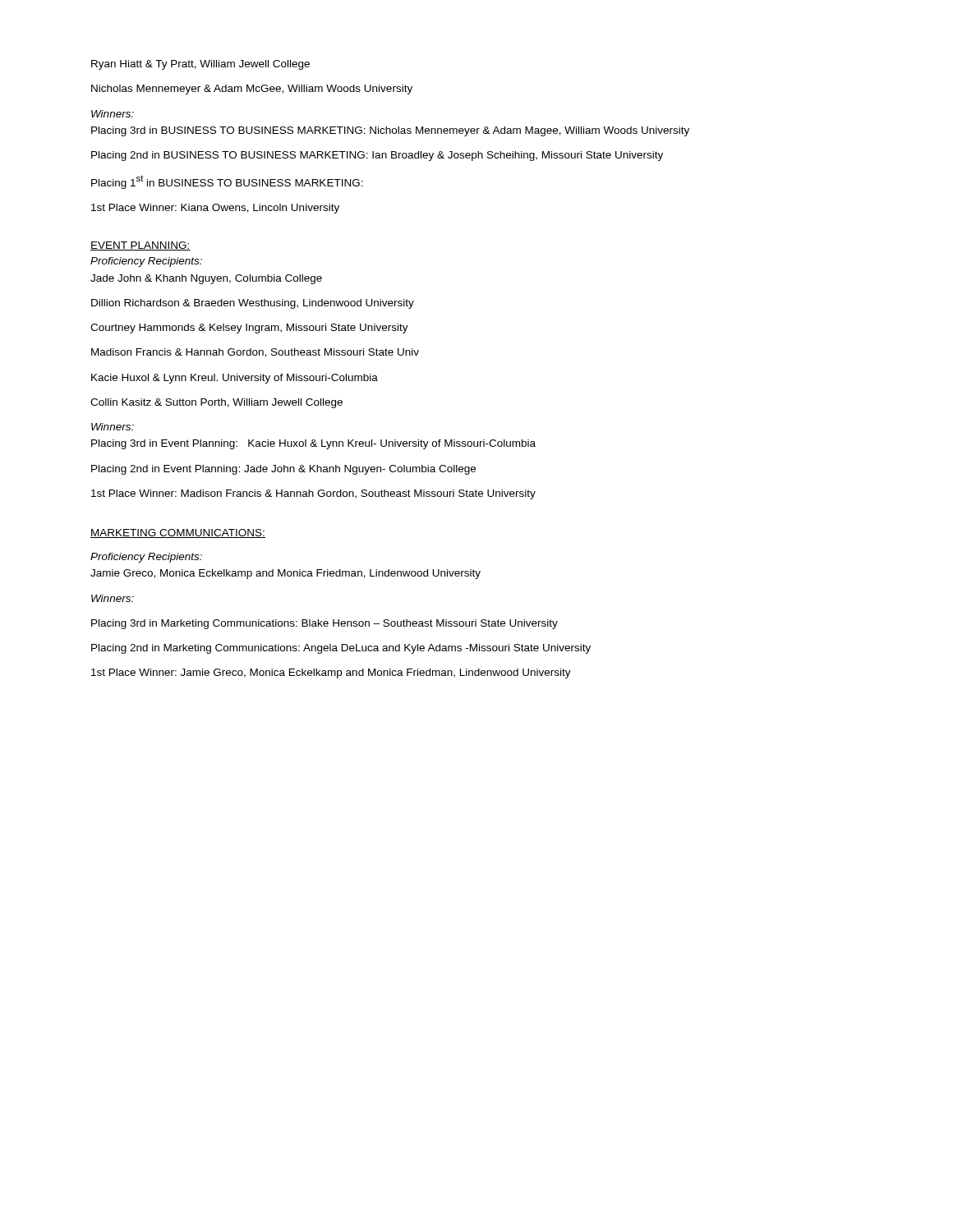This screenshot has width=953, height=1232.
Task: Locate the passage starting "Placing 2nd in BUSINESS TO BUSINESS"
Action: coord(476,155)
